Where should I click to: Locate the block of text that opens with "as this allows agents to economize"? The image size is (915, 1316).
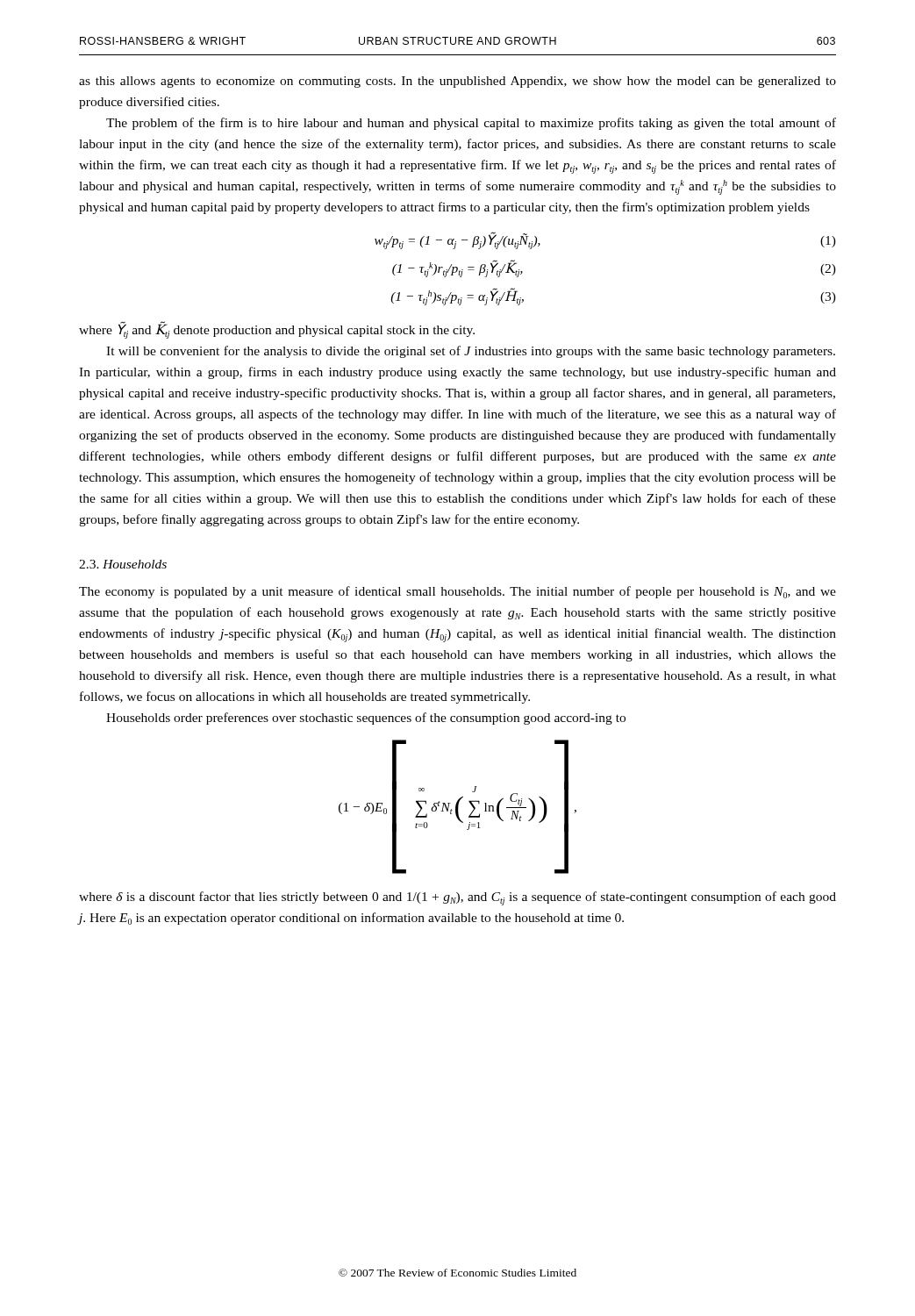pyautogui.click(x=458, y=144)
